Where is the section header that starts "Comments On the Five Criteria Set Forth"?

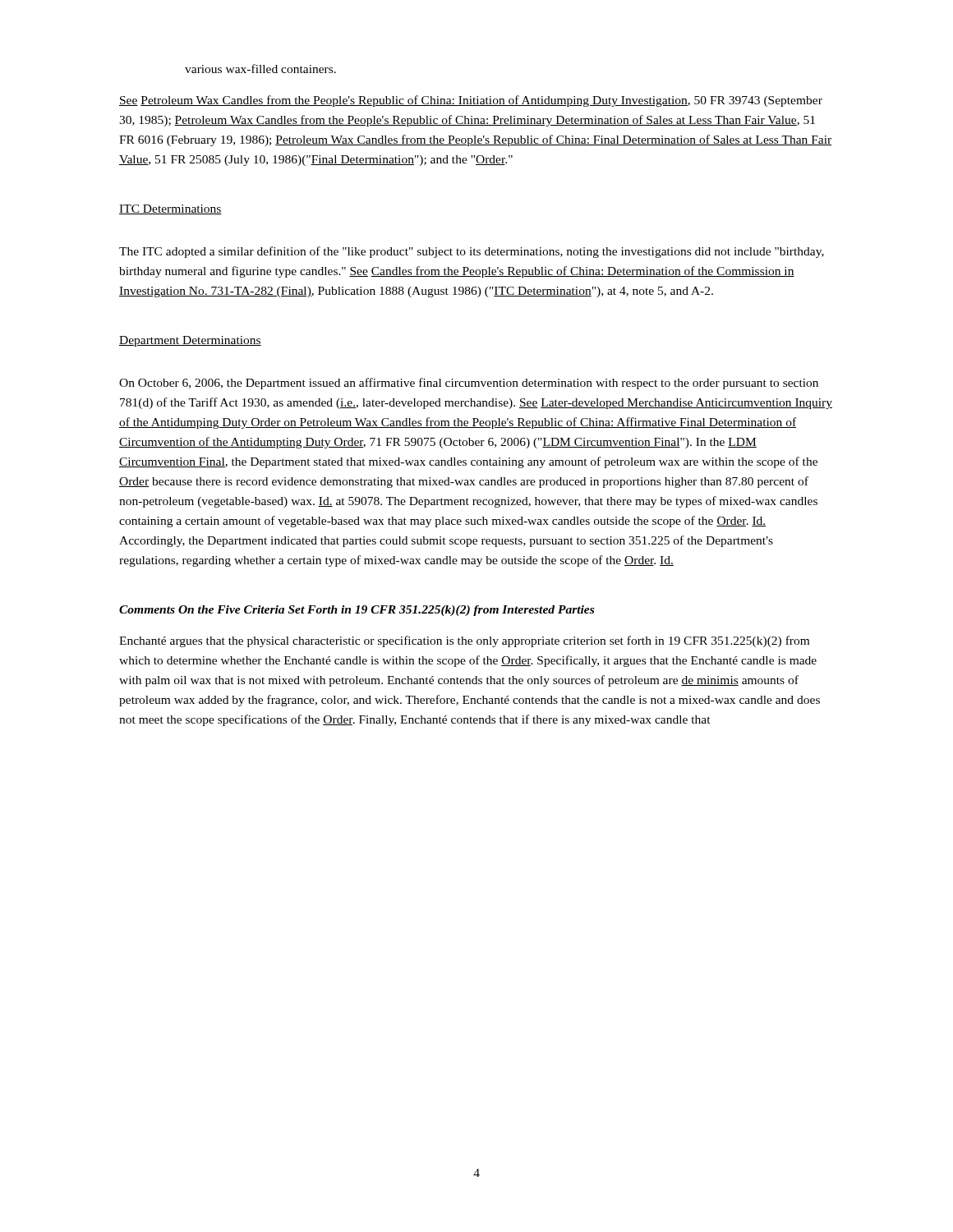pyautogui.click(x=357, y=609)
